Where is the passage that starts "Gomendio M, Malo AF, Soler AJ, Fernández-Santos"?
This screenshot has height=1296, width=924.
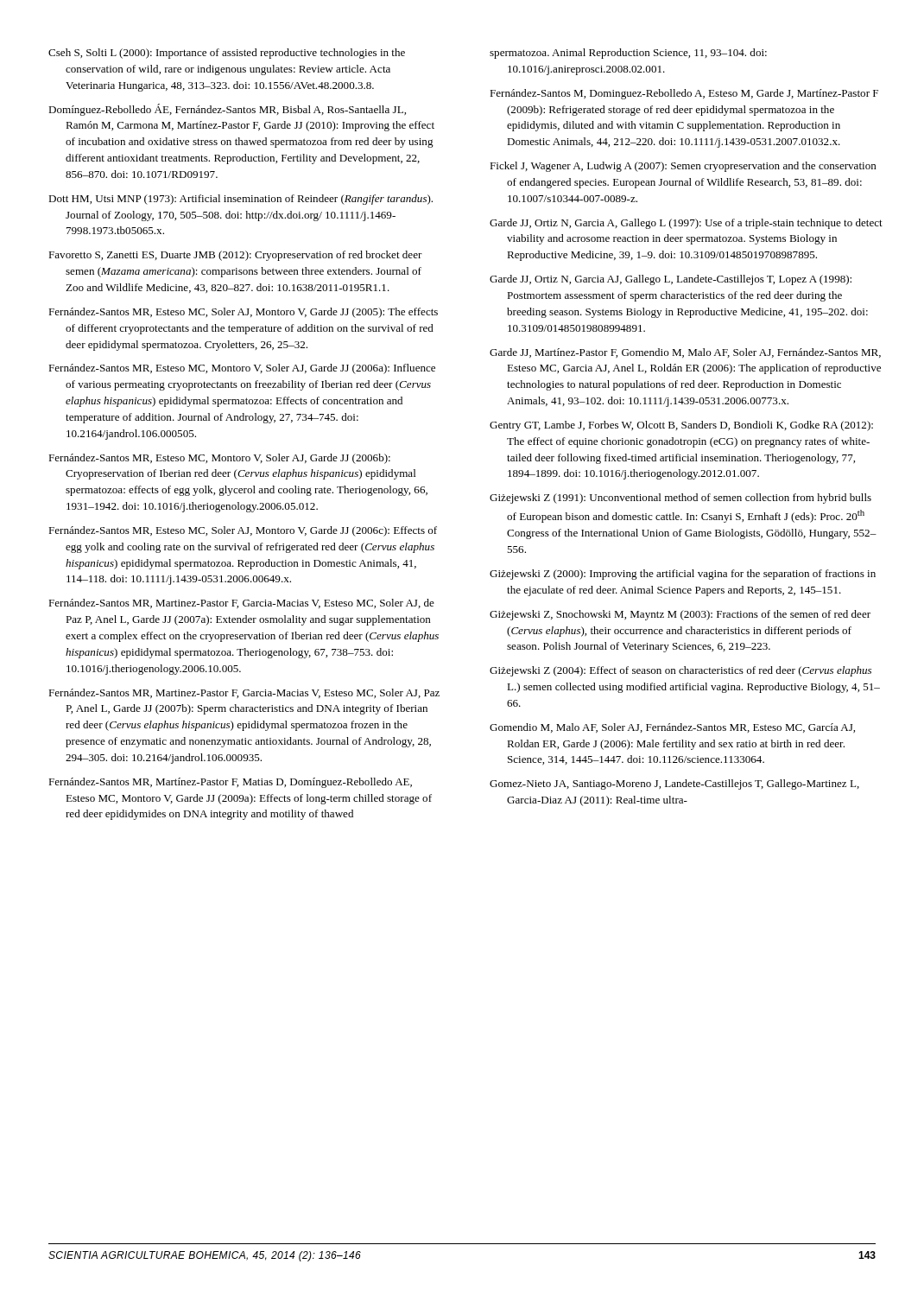pos(673,743)
